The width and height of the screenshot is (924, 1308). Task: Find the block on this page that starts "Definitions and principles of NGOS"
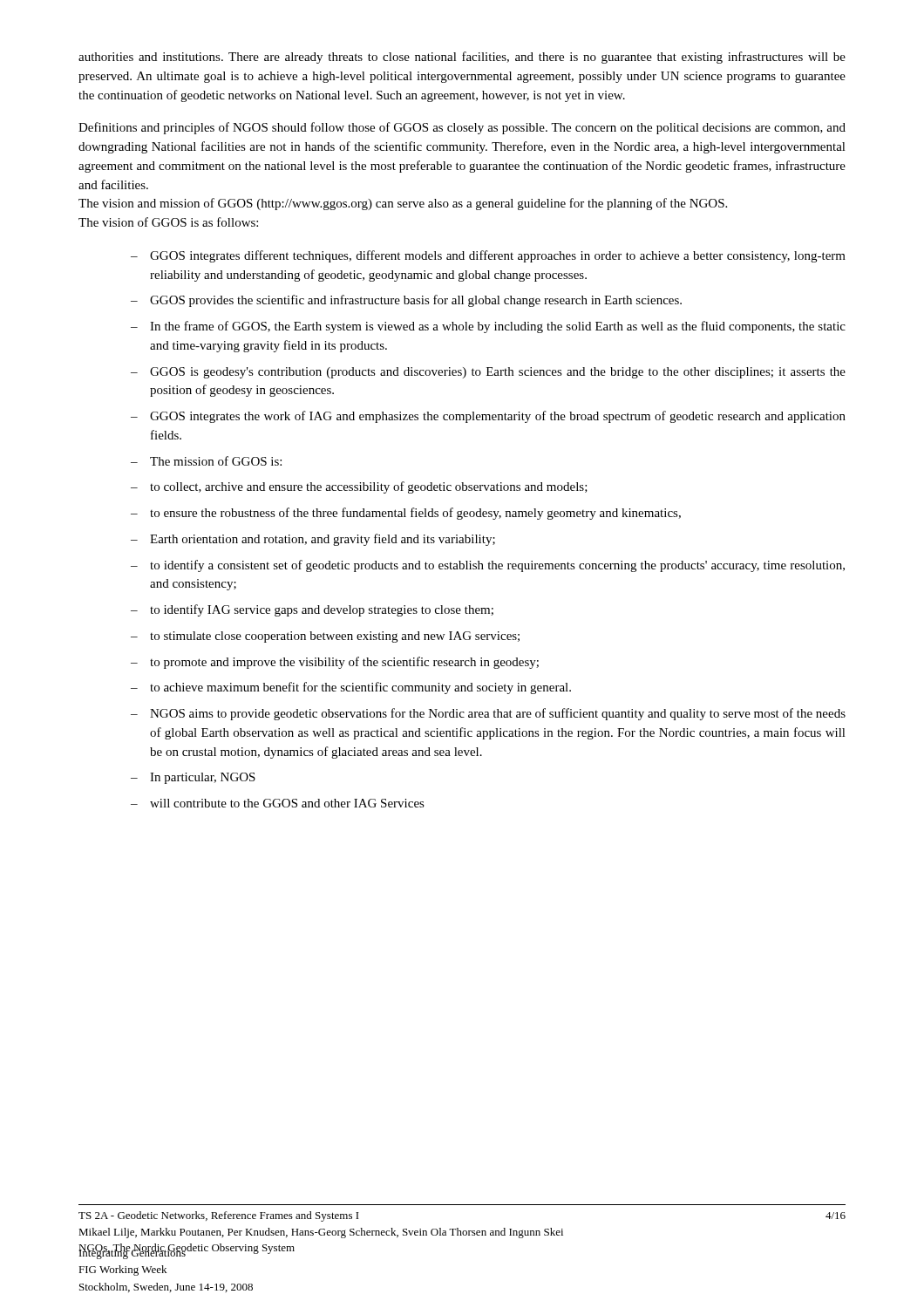462,175
